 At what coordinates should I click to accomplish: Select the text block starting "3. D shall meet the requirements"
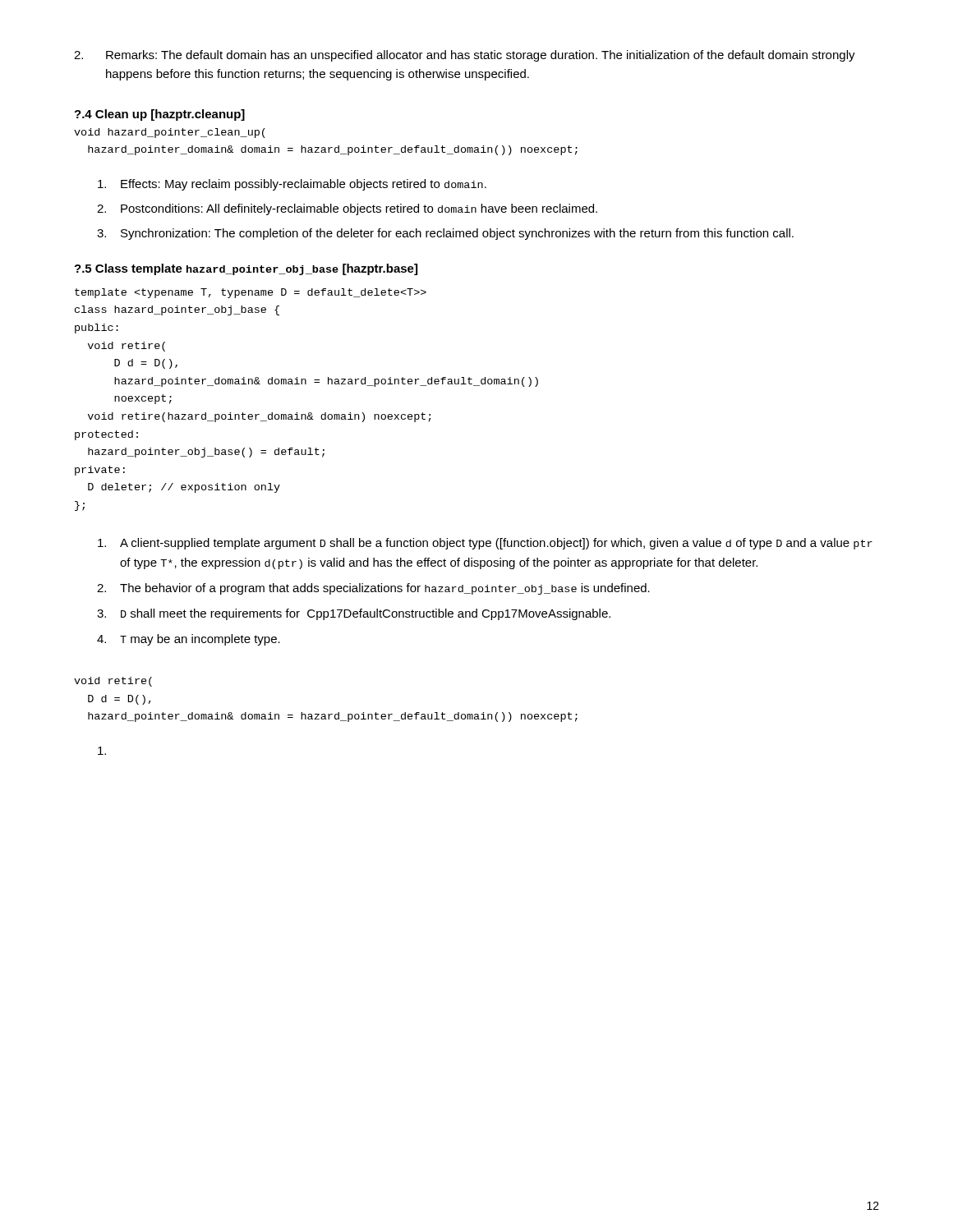(488, 614)
